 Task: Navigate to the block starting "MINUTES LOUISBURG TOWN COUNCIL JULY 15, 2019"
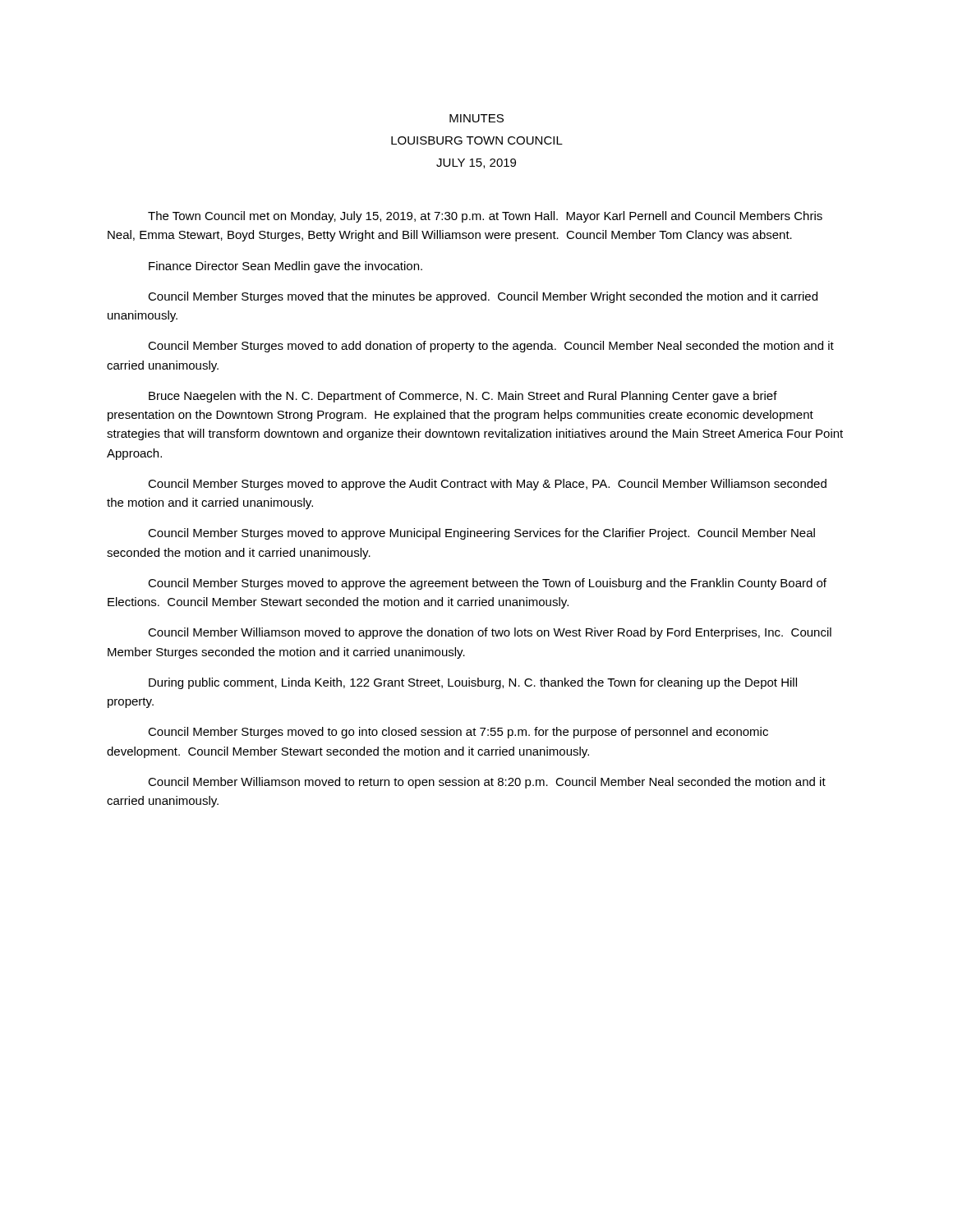coord(476,140)
